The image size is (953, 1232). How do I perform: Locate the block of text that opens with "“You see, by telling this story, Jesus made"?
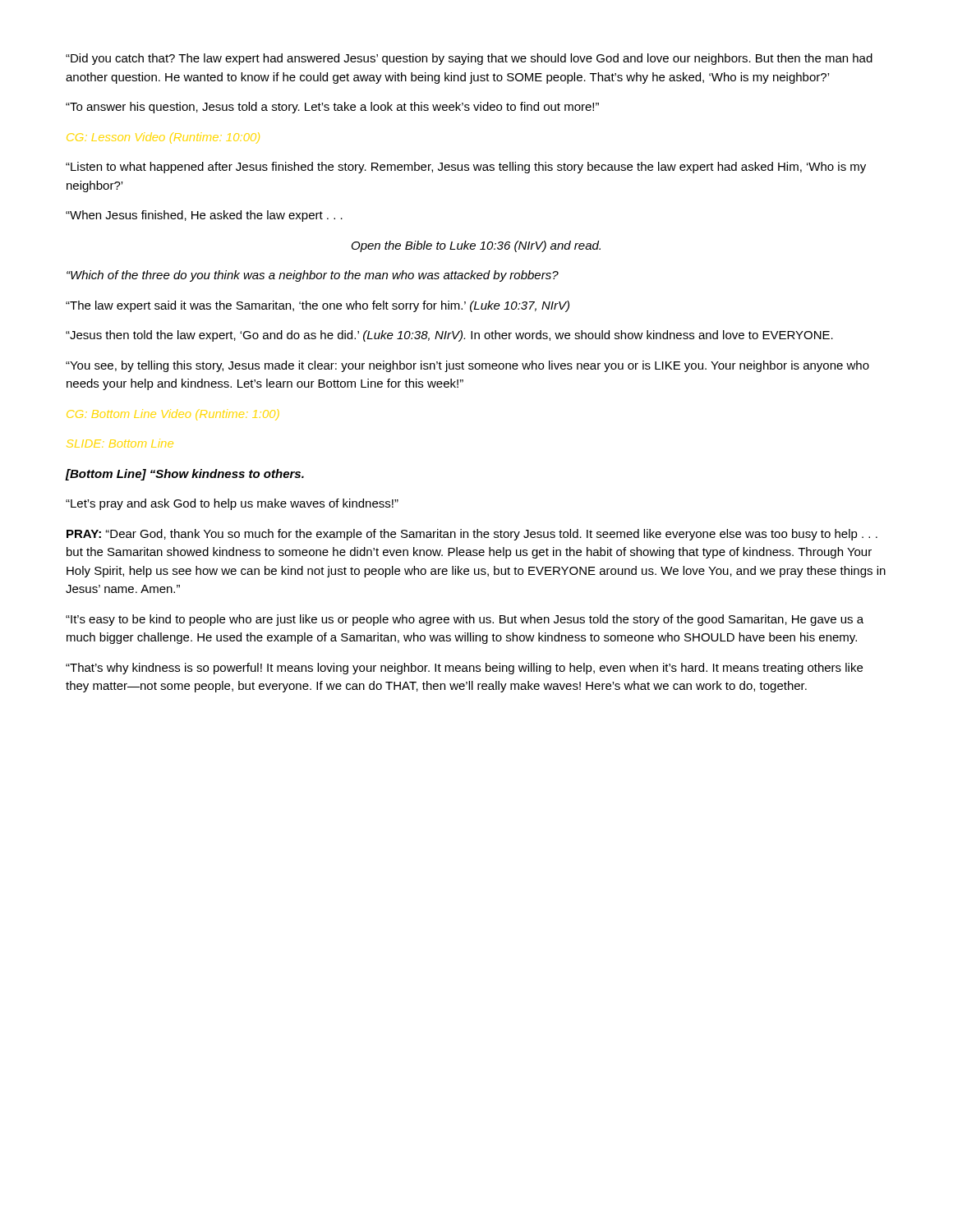(467, 374)
